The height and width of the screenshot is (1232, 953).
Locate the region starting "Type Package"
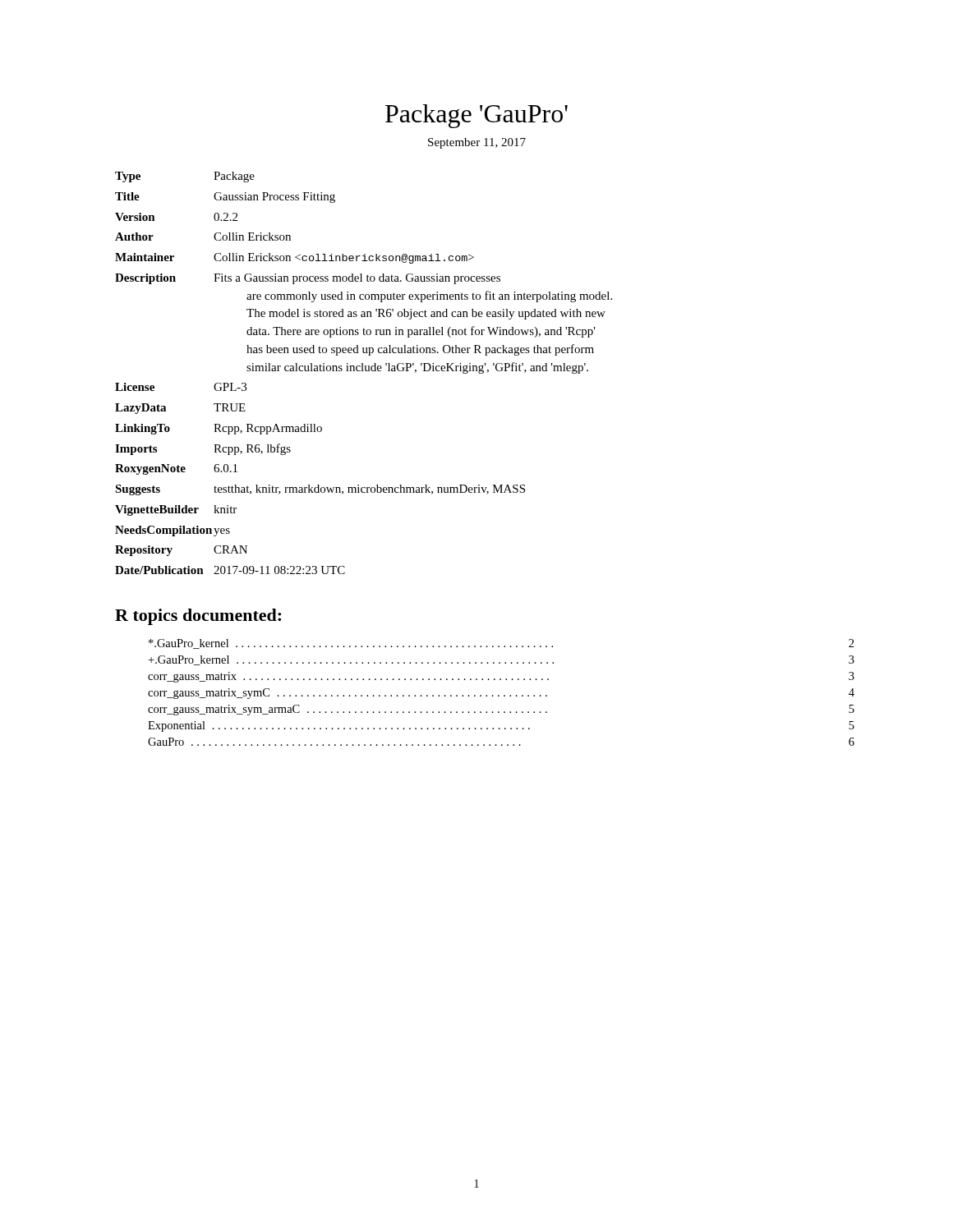click(x=127, y=177)
